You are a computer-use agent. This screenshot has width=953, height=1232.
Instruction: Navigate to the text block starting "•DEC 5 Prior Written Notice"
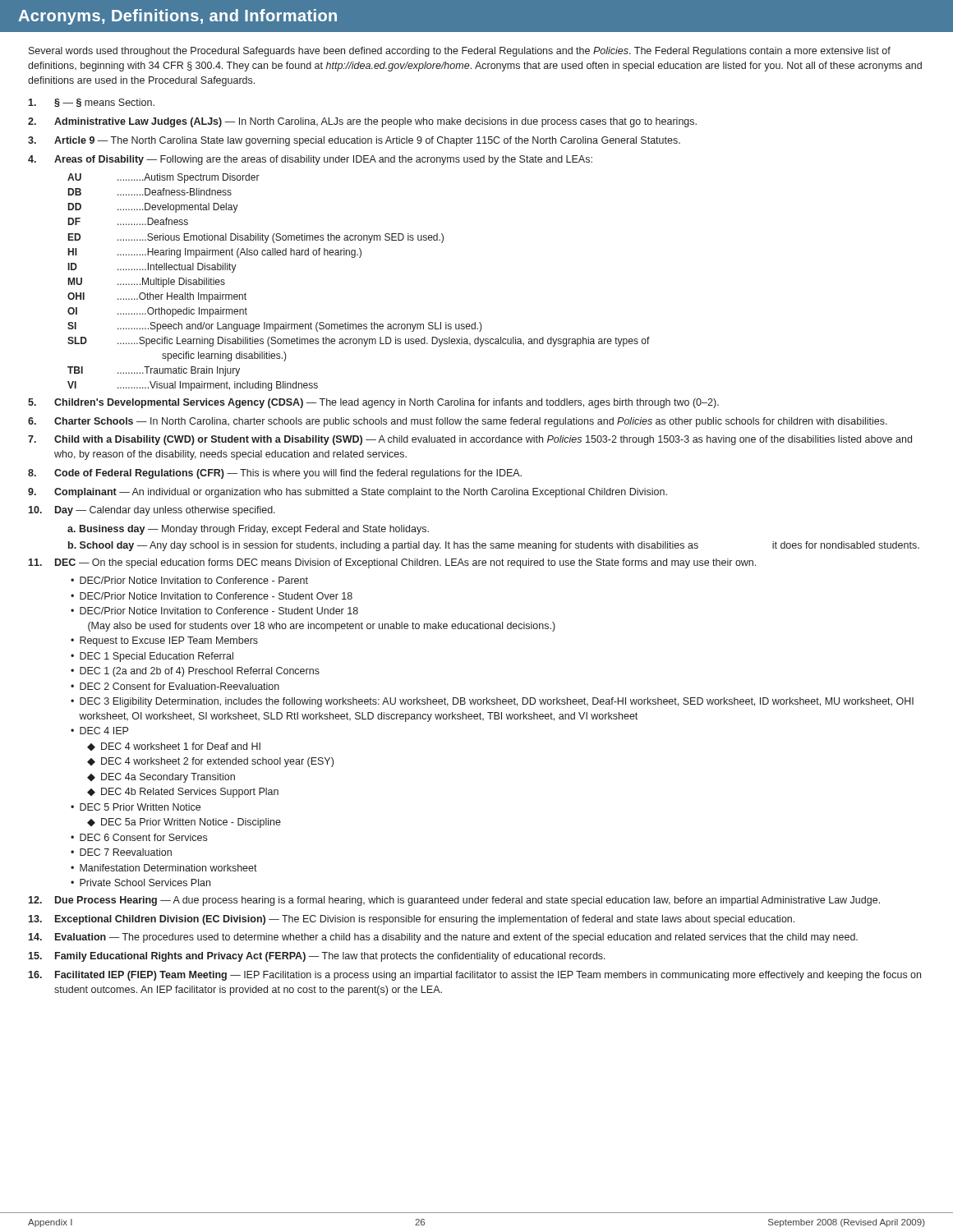click(136, 807)
